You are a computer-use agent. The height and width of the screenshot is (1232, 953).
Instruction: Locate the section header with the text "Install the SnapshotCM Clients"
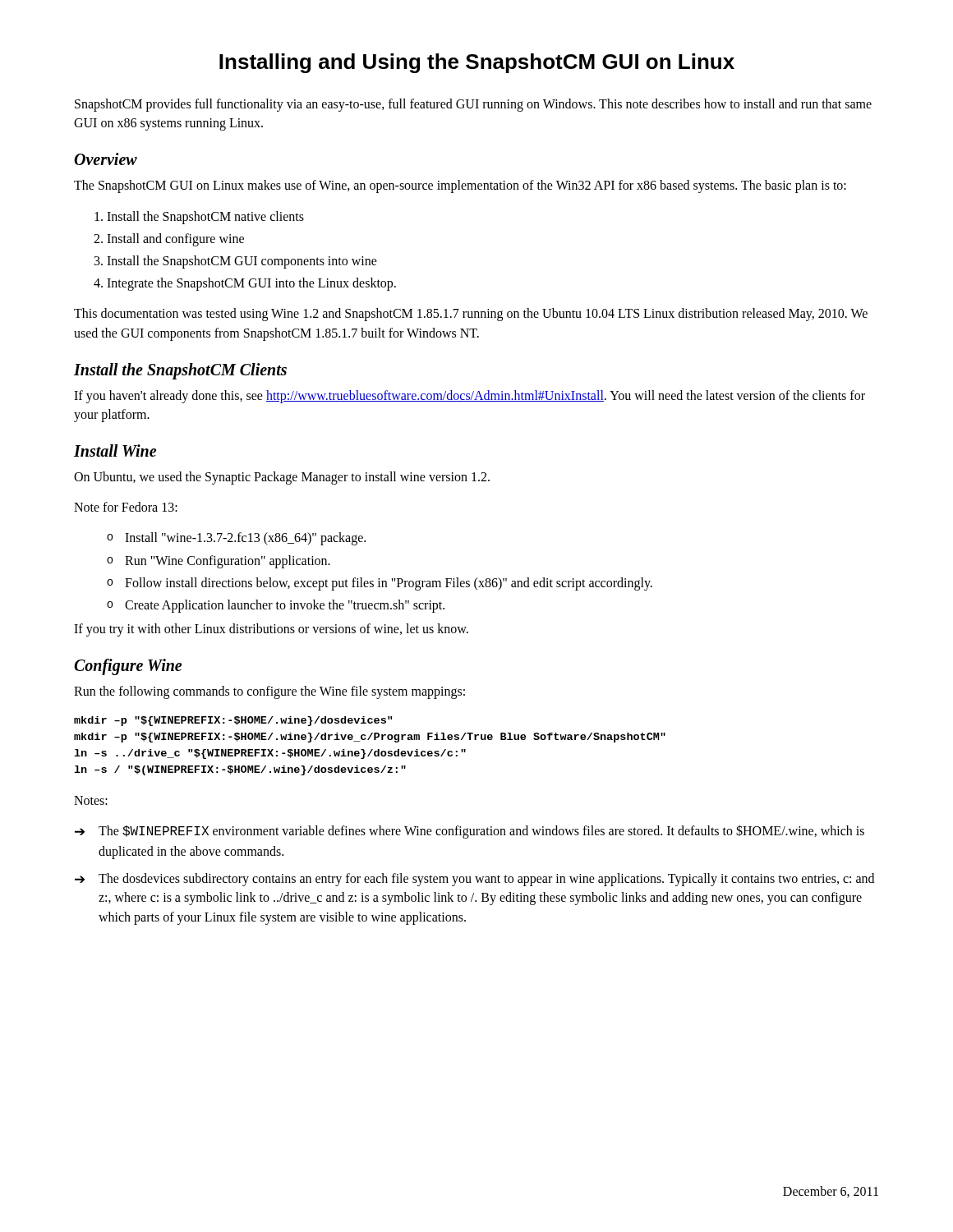[180, 371]
